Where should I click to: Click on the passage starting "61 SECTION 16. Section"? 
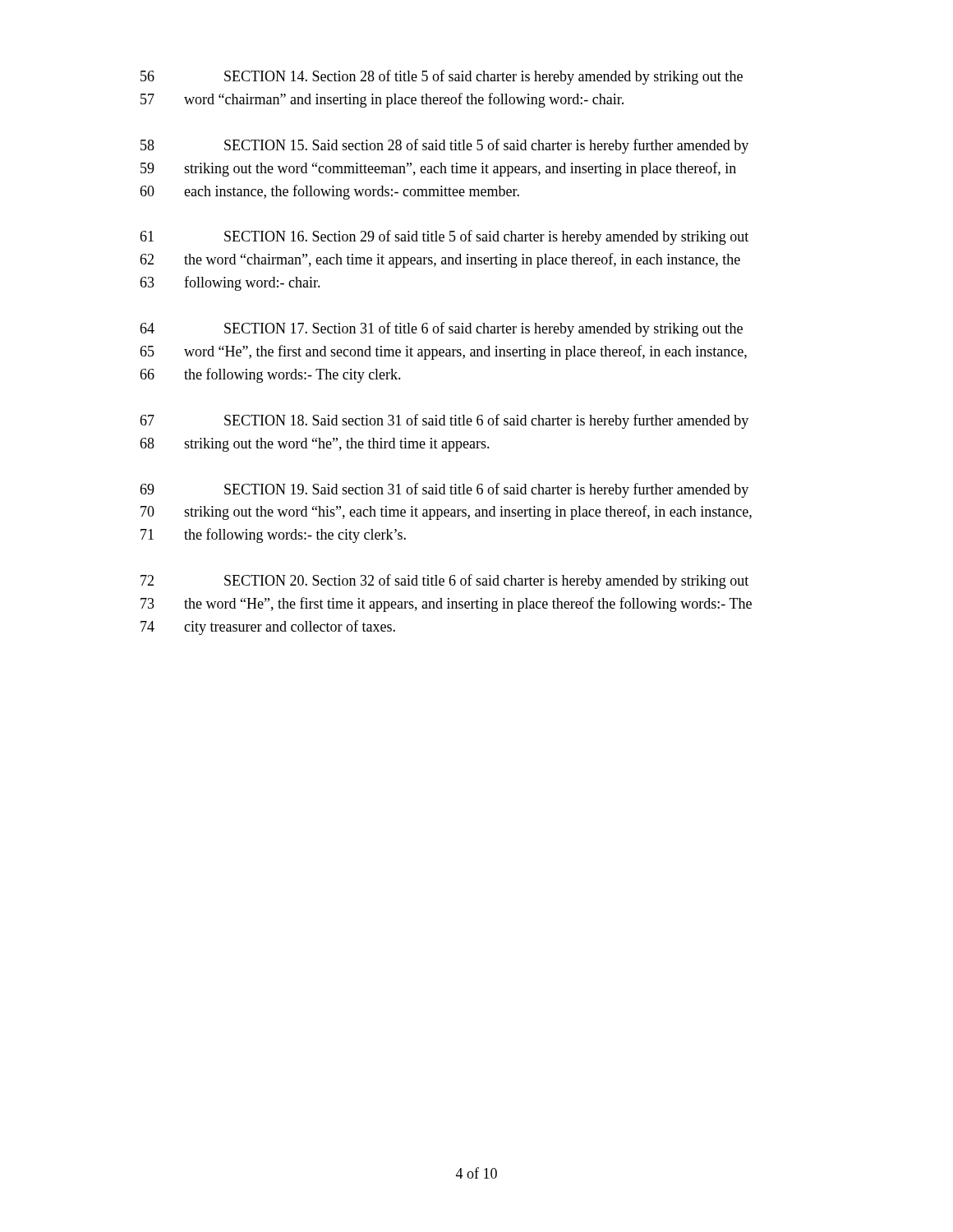(x=468, y=238)
